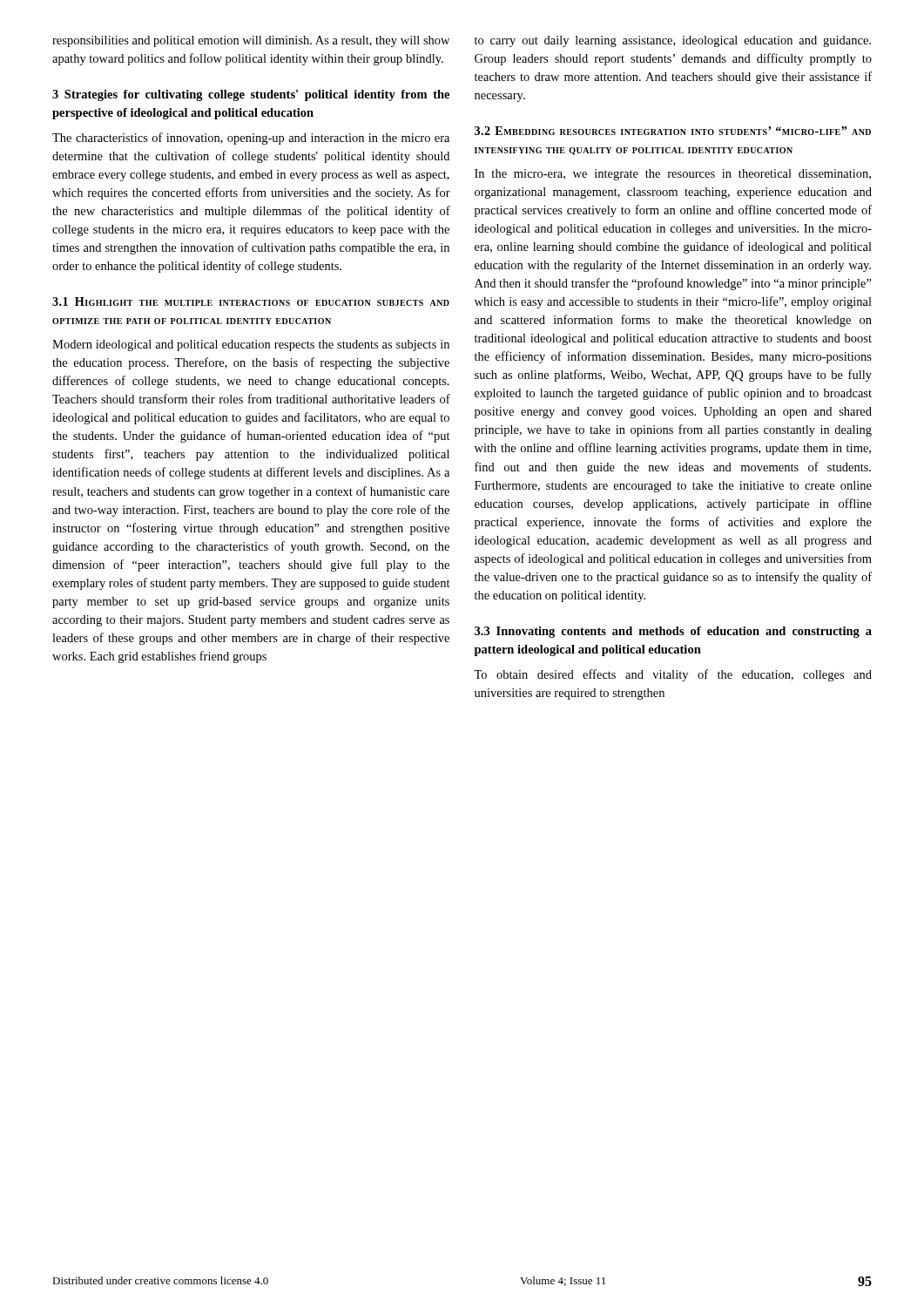Navigate to the text starting "In the micro-era, we integrate the"

click(x=673, y=385)
